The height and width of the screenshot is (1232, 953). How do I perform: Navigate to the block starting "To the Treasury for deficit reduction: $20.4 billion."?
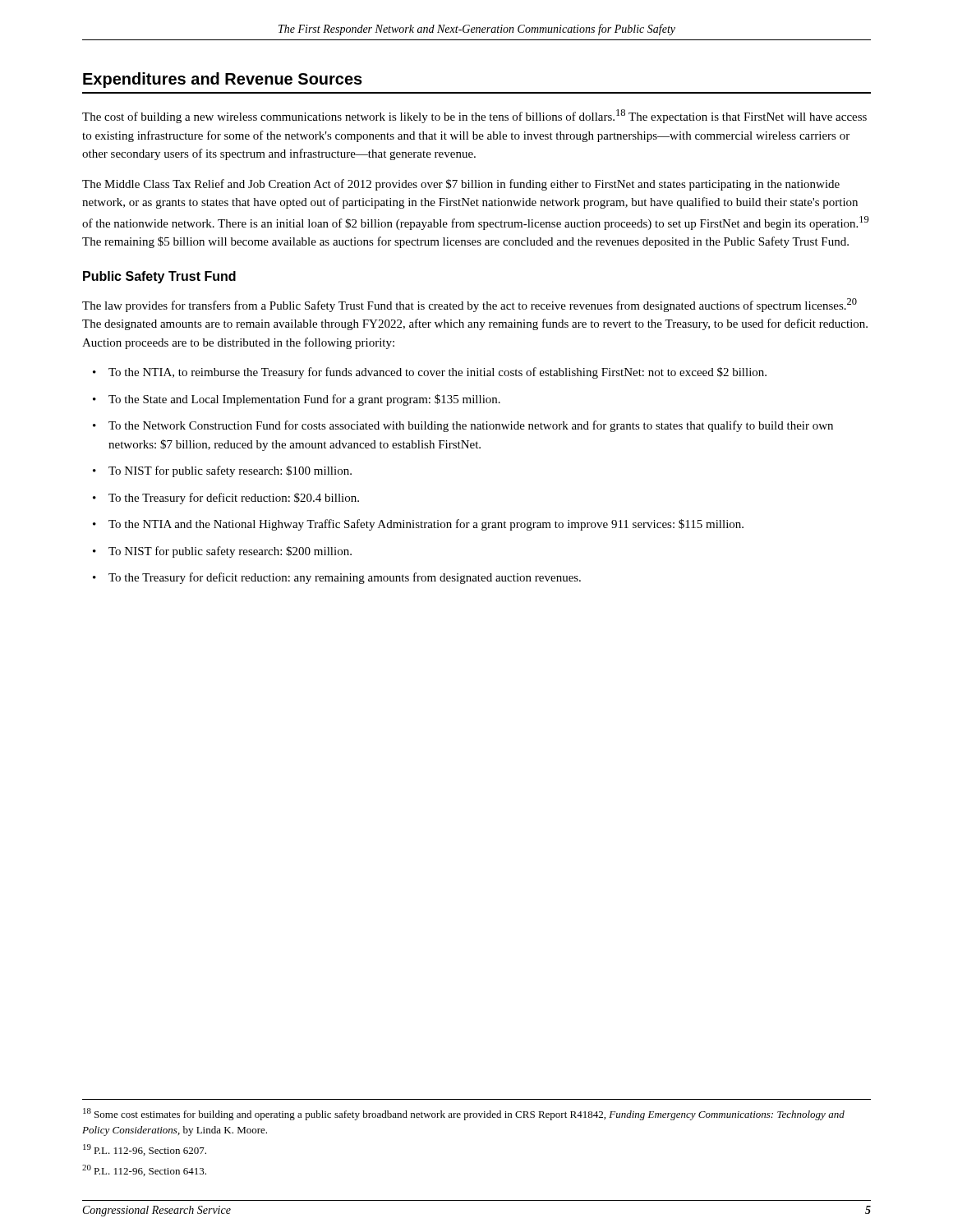226,499
